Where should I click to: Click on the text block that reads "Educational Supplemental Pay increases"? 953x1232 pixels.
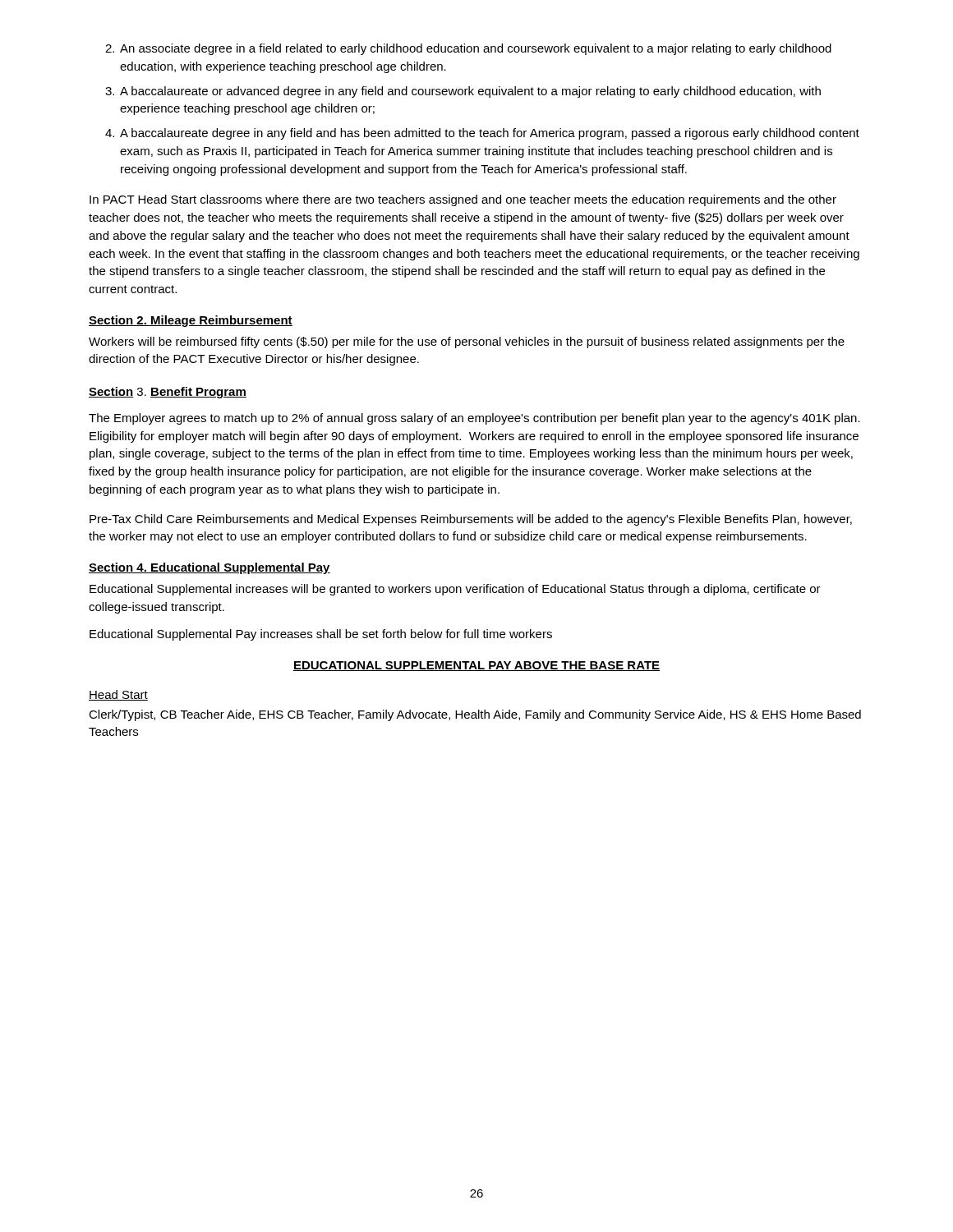click(x=476, y=634)
